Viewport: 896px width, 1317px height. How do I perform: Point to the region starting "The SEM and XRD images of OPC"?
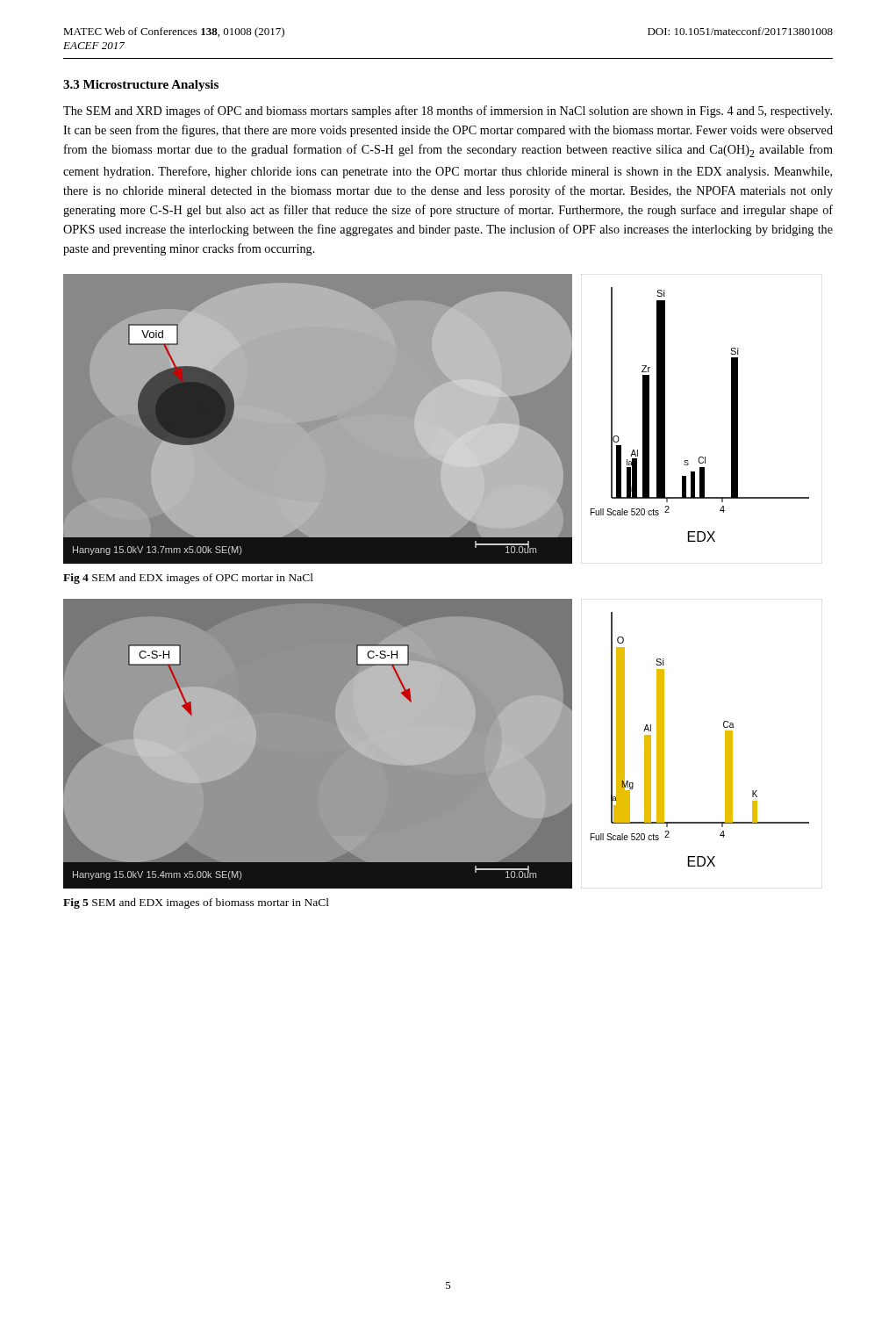click(448, 180)
